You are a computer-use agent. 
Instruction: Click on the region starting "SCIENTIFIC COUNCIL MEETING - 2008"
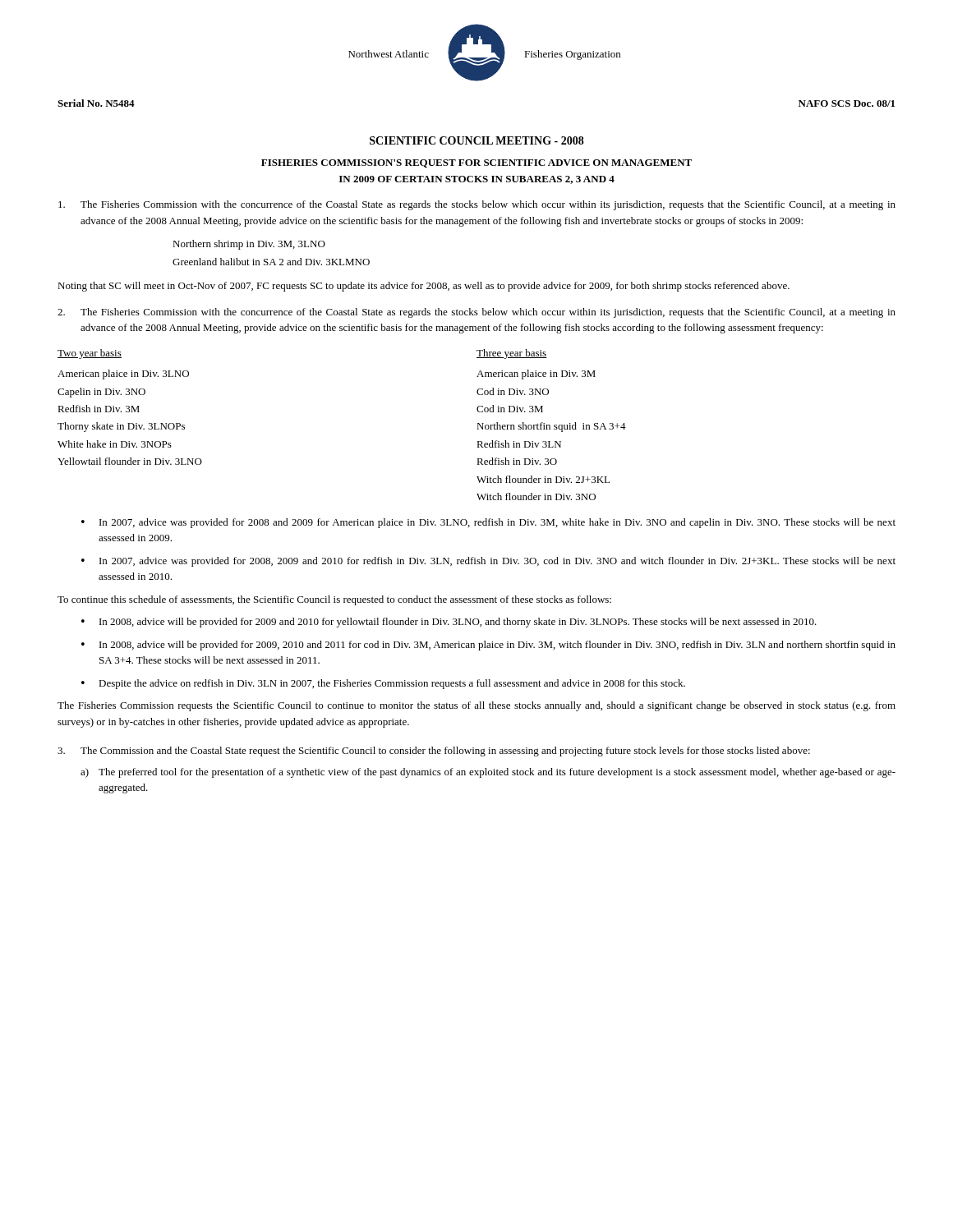(476, 141)
